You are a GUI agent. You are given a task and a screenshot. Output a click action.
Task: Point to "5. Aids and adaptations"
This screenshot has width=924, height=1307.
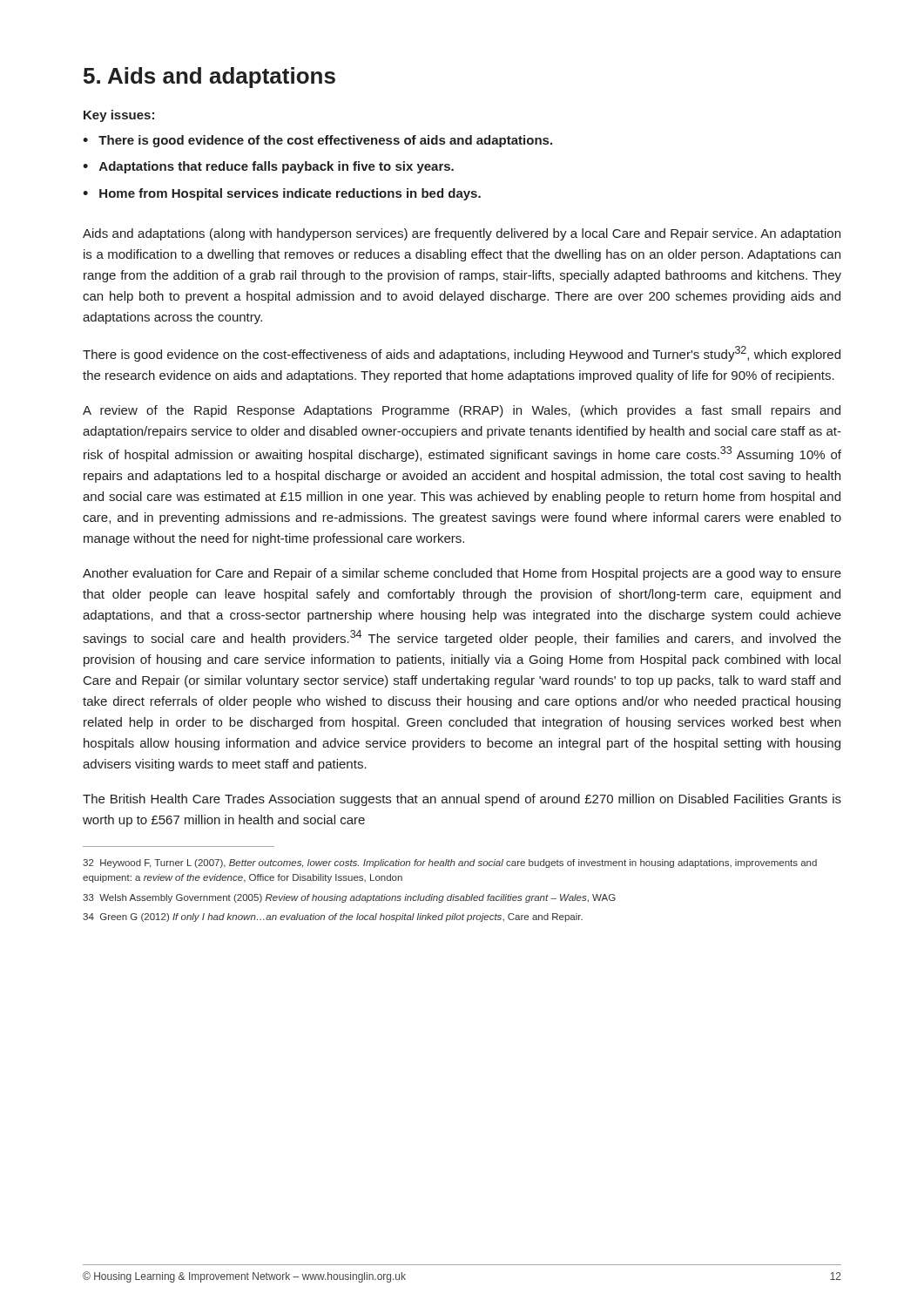(x=209, y=76)
